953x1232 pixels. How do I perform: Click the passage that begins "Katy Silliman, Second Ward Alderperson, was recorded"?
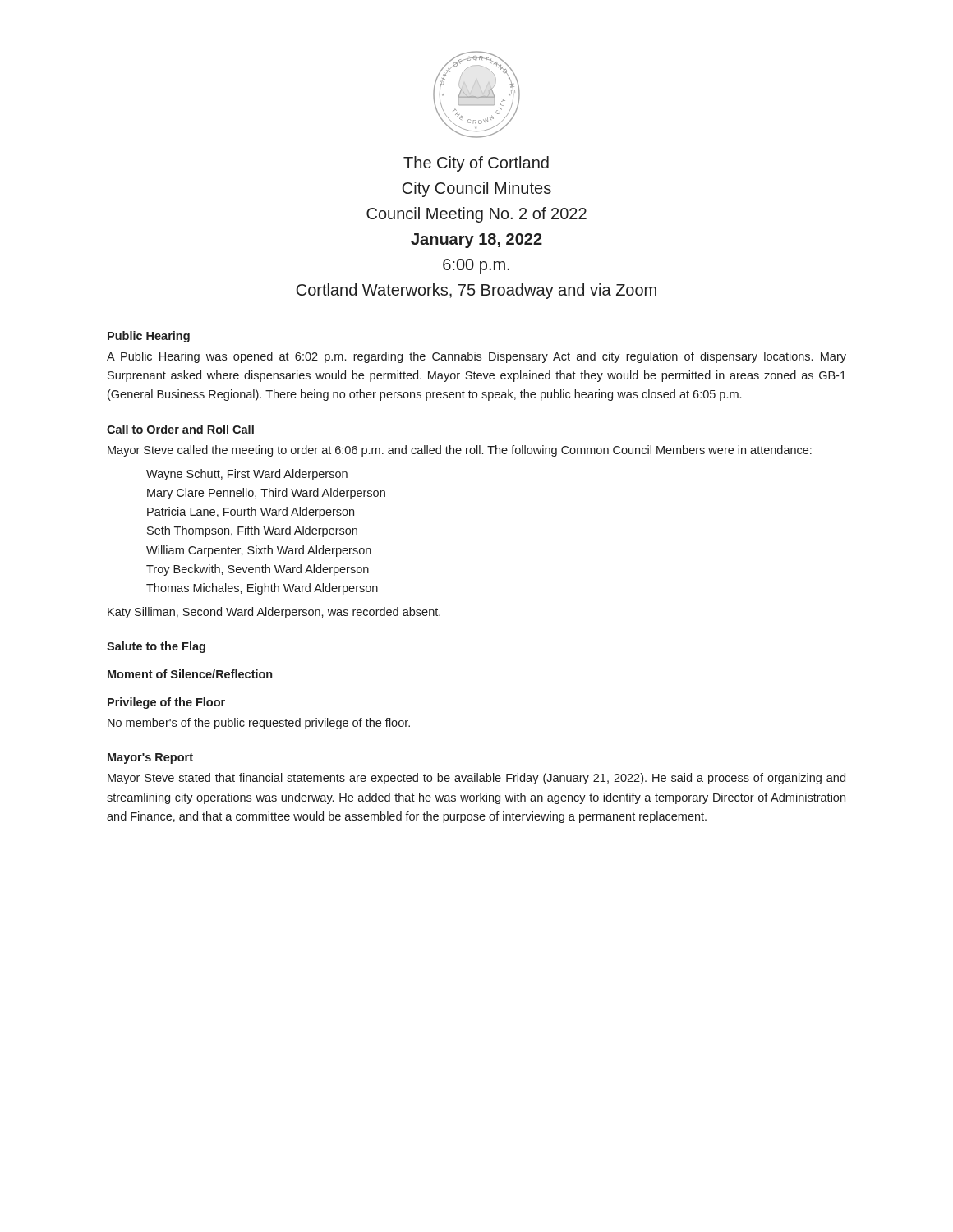point(274,612)
